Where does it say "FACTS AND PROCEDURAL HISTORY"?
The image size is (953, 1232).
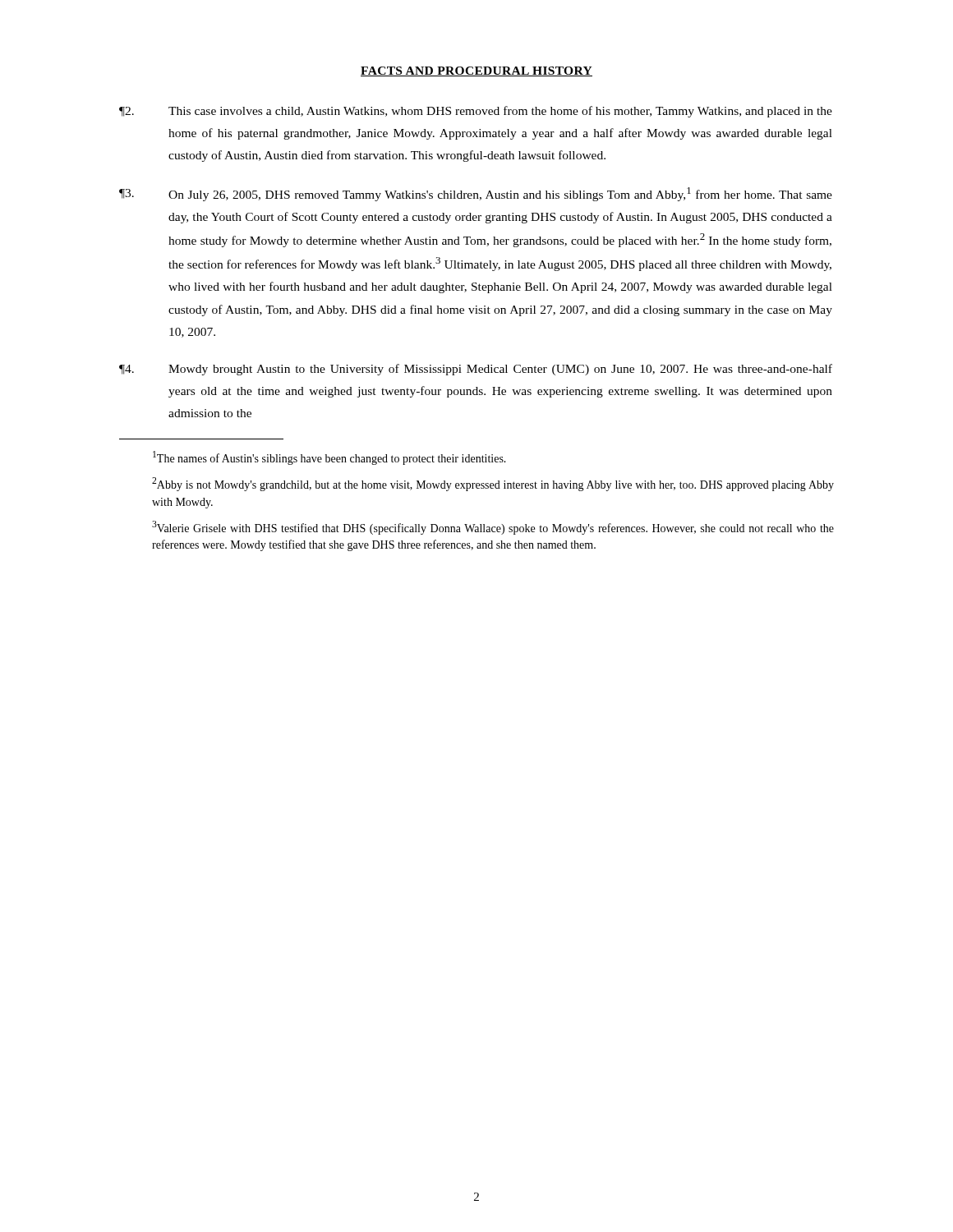pos(476,70)
